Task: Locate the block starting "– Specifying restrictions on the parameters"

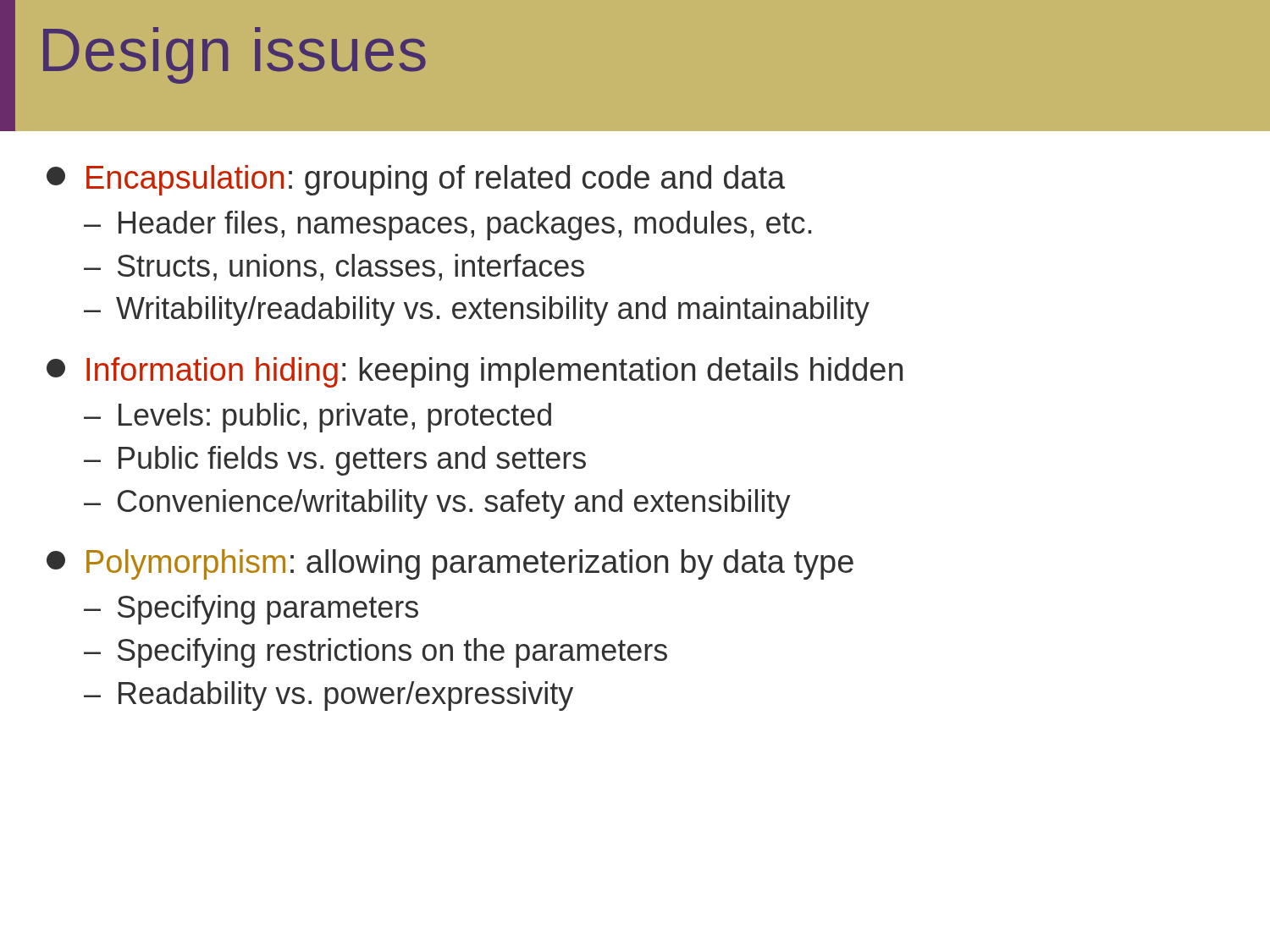Action: [376, 651]
